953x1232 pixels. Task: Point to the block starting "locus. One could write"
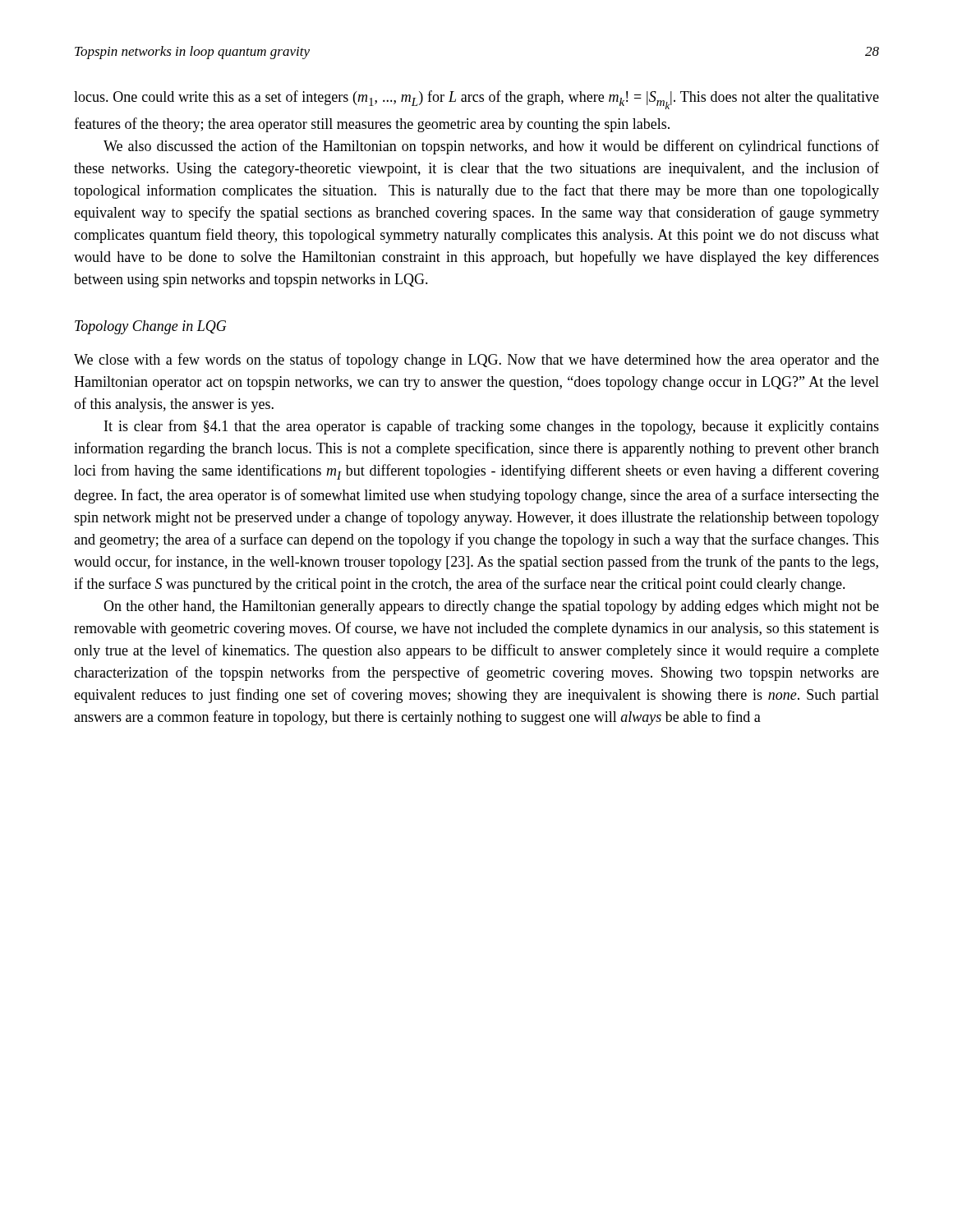(x=476, y=111)
